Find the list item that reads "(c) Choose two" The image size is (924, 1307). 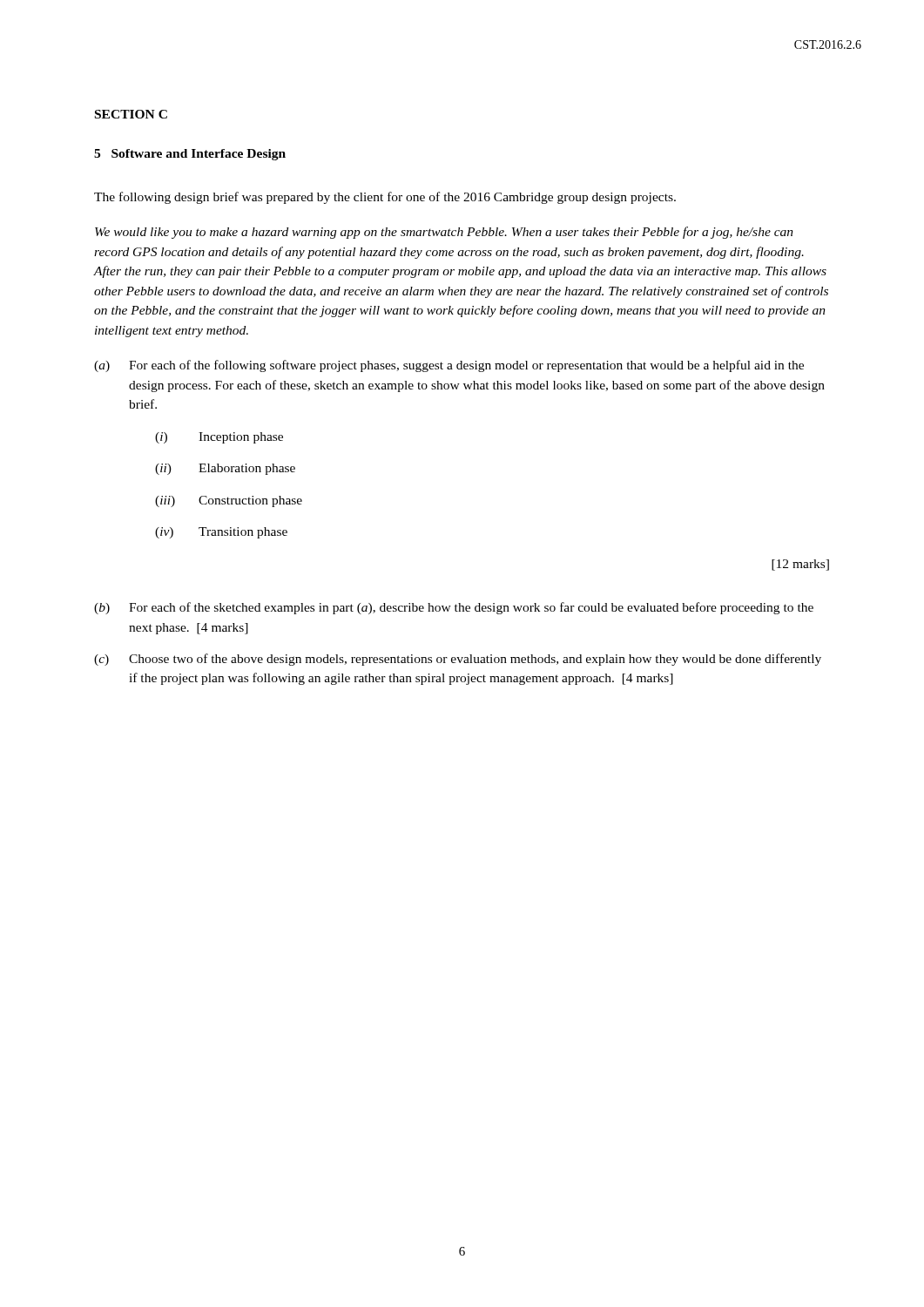click(x=462, y=669)
